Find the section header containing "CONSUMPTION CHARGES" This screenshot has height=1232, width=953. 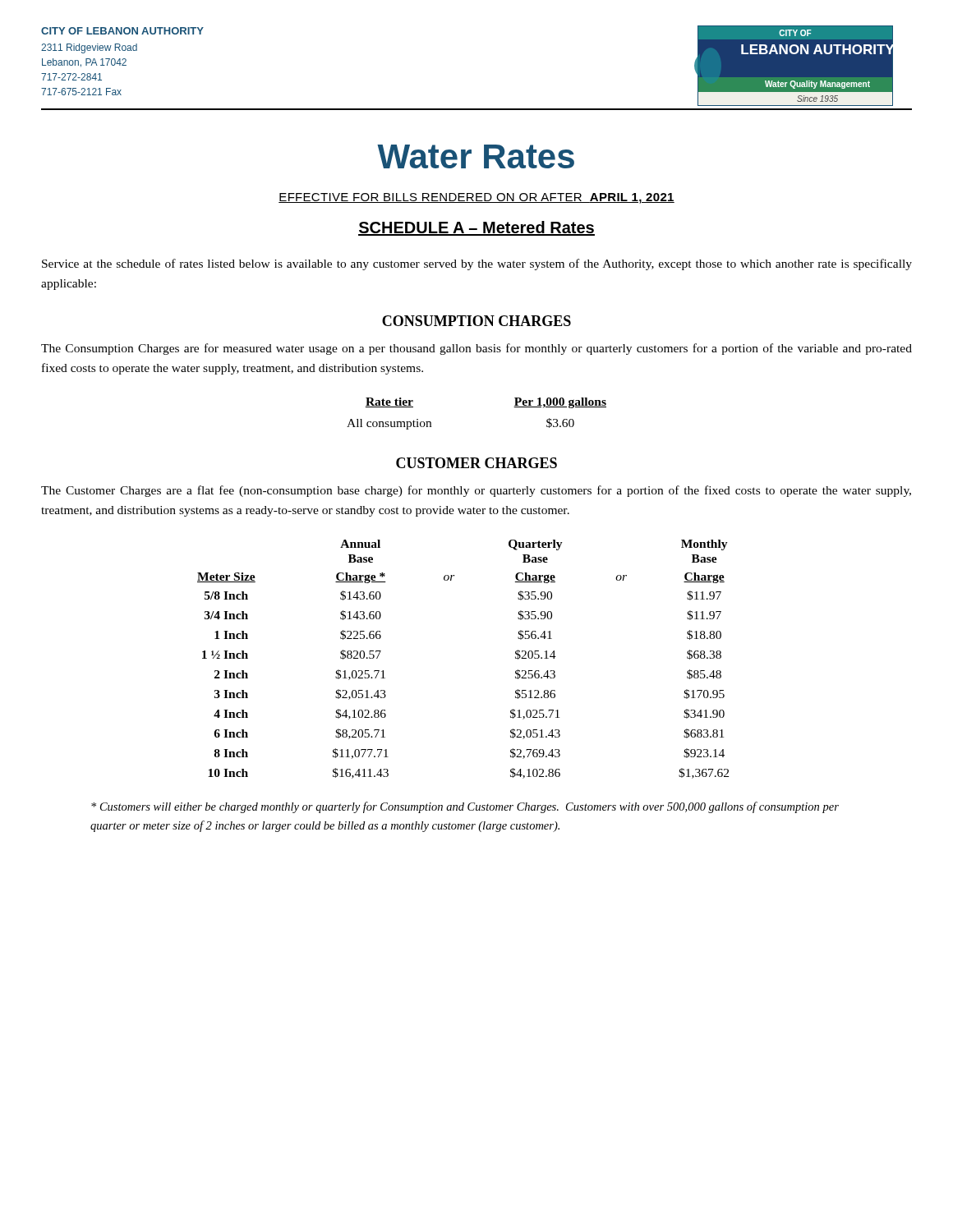476,321
